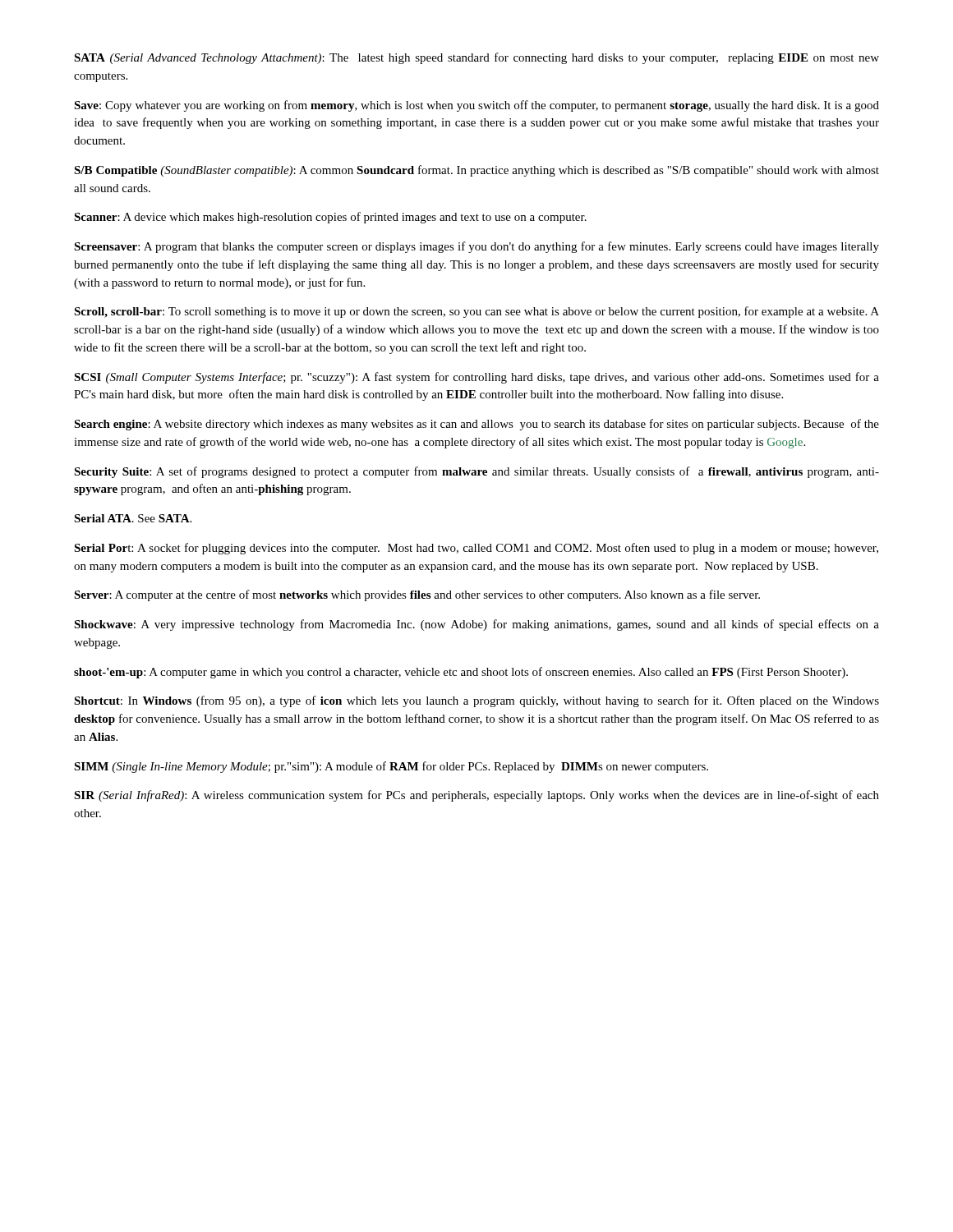Find the block on this page that starts "Scroll, scroll-bar: To scroll"
This screenshot has width=953, height=1232.
[476, 329]
